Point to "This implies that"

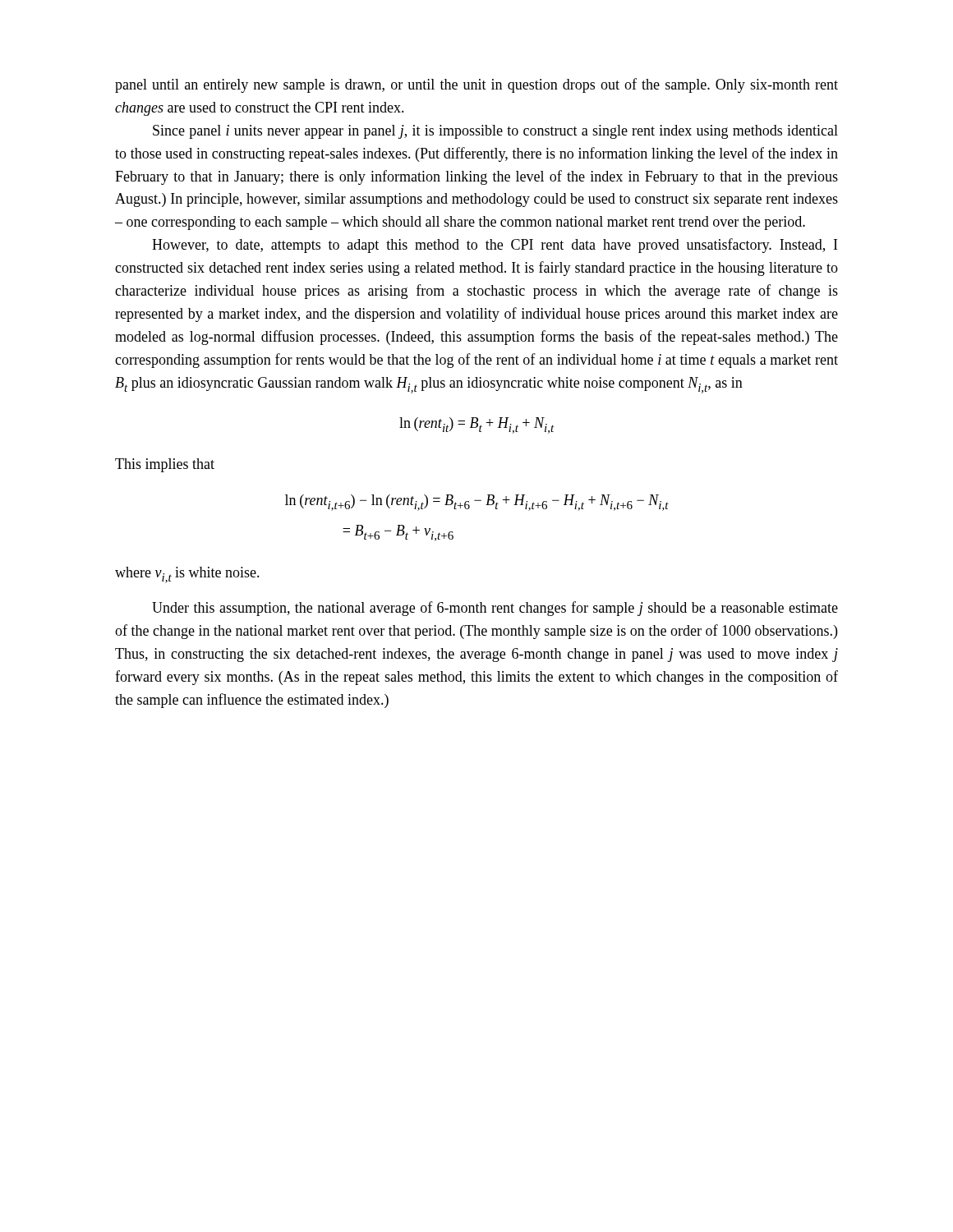click(165, 465)
